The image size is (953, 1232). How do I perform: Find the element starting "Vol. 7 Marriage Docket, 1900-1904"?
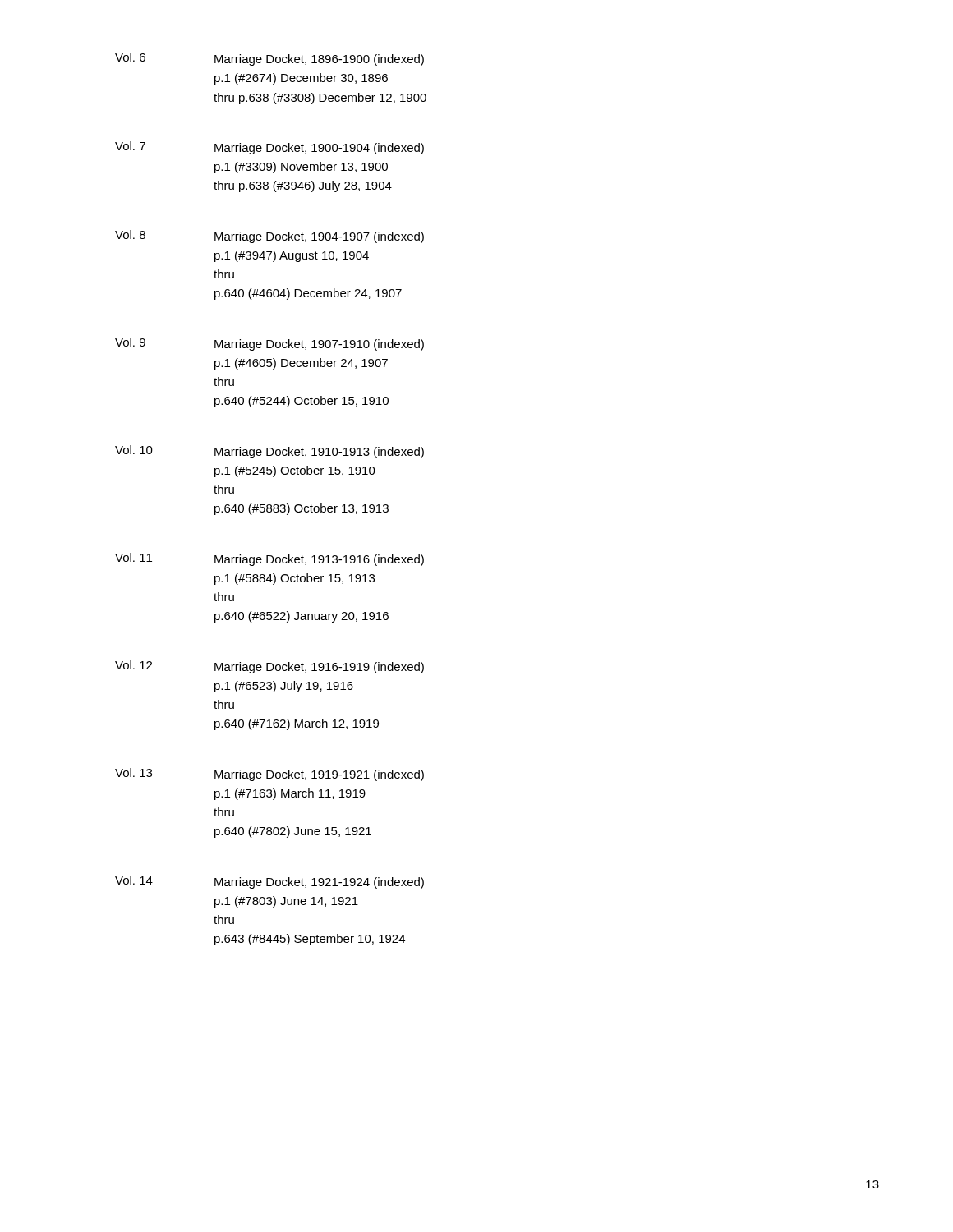(x=270, y=166)
